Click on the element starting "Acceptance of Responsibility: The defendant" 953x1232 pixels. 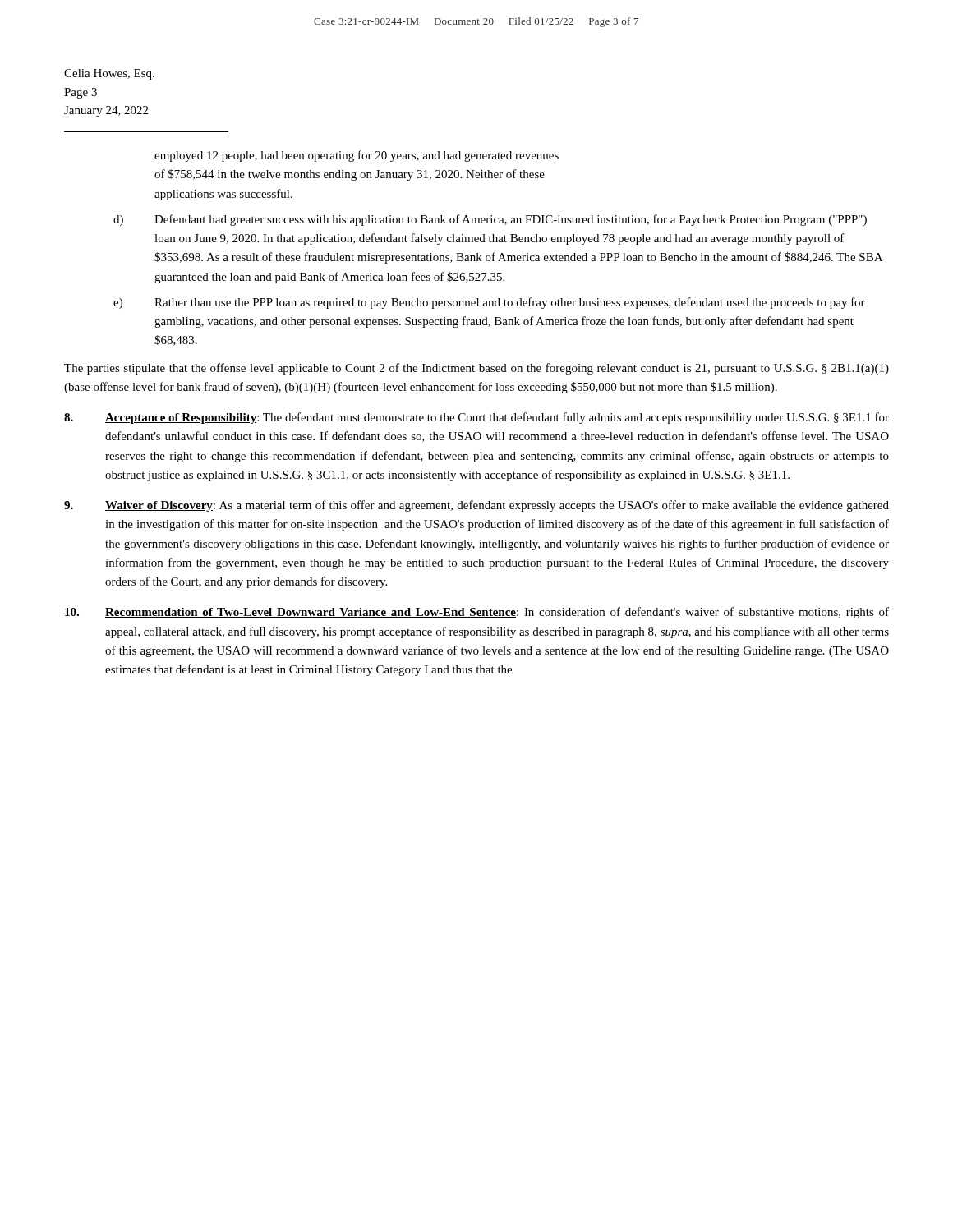pyautogui.click(x=476, y=446)
